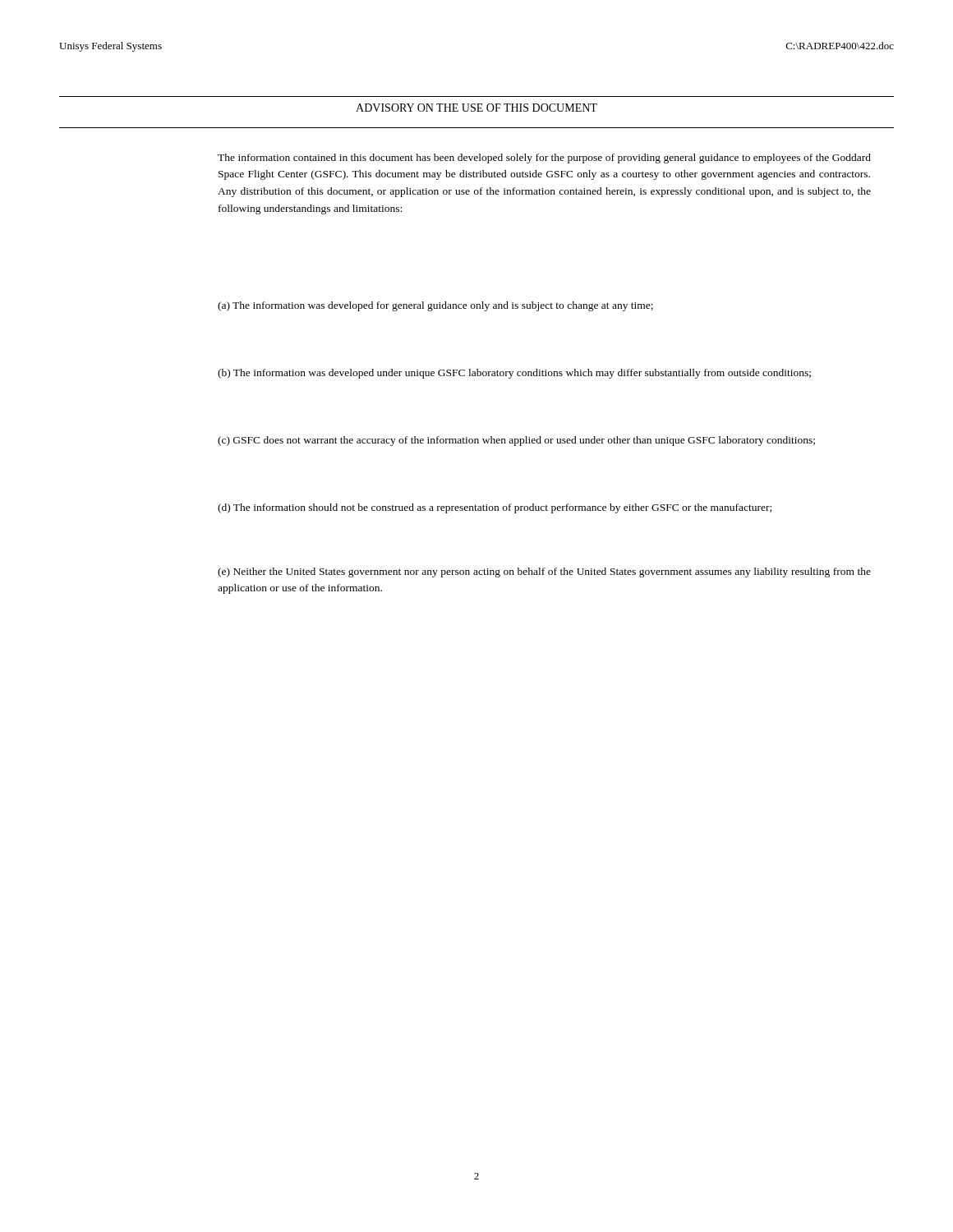Click on the list item that says "(c) GSFC does not"
The height and width of the screenshot is (1232, 953).
[544, 440]
